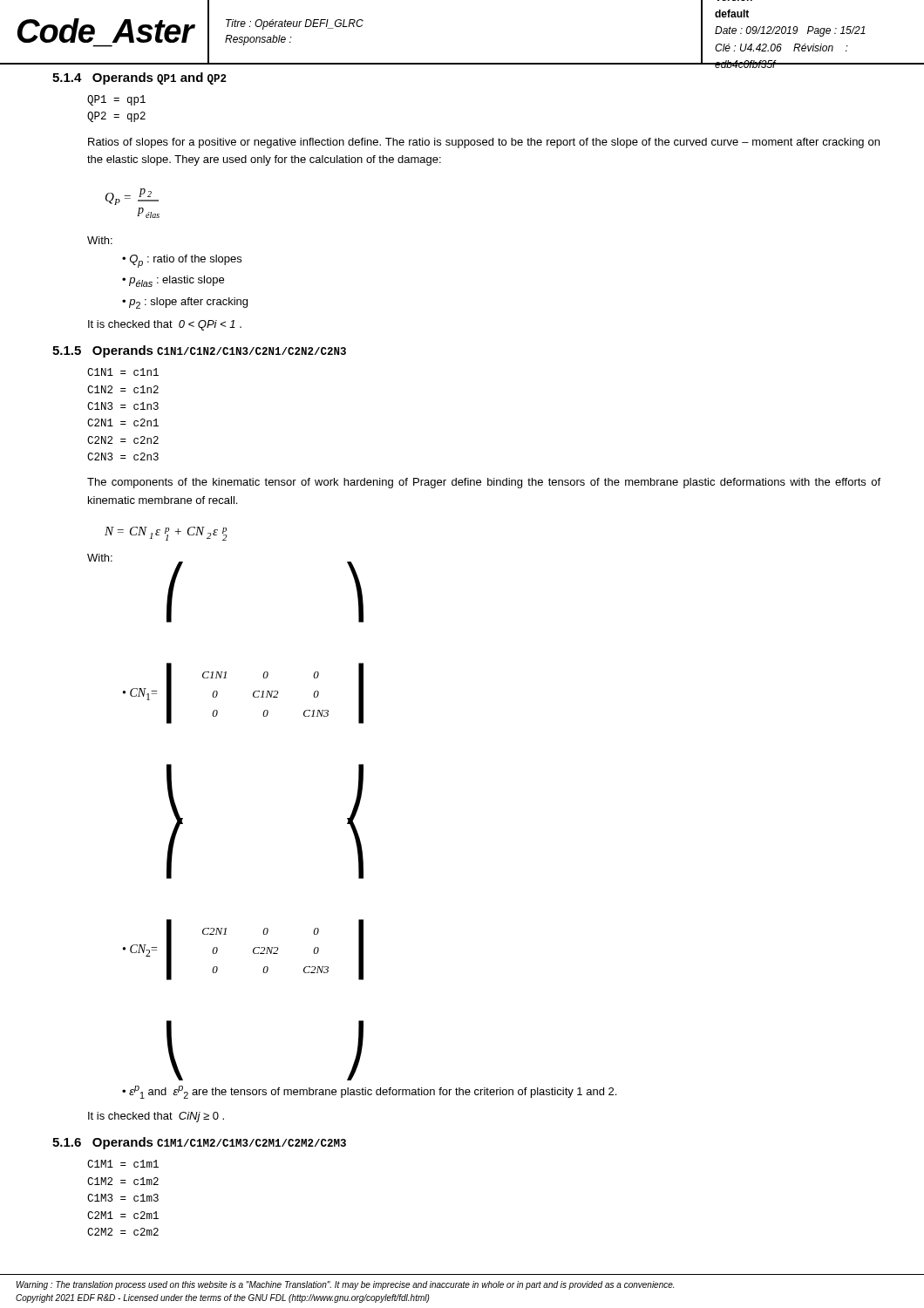924x1308 pixels.
Task: Locate the text "QP1 = qp1 QP2 = qp2"
Action: tap(117, 109)
